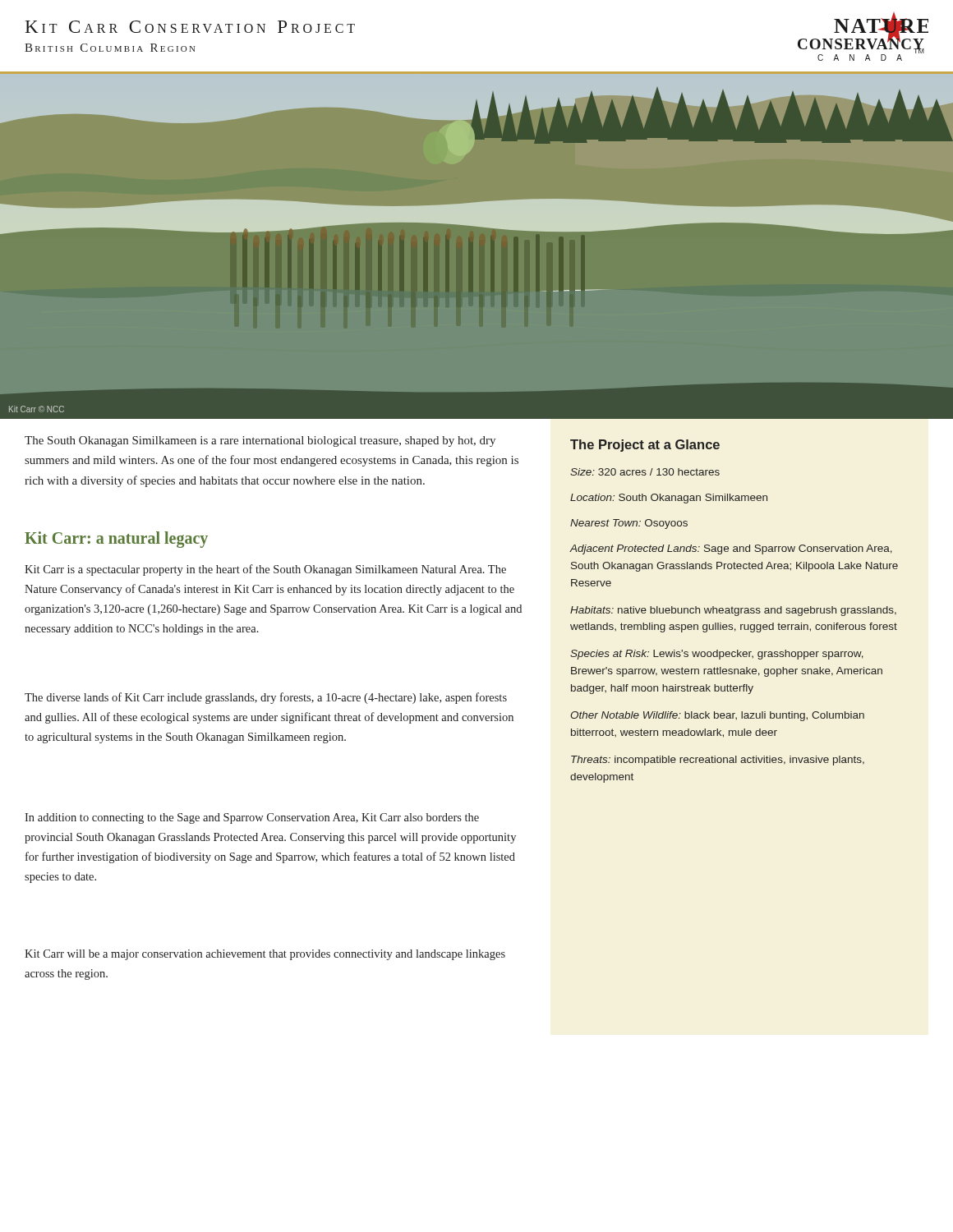The width and height of the screenshot is (953, 1232).
Task: Locate the region starting "Kit Carr: a natural legacy"
Action: pyautogui.click(x=116, y=538)
